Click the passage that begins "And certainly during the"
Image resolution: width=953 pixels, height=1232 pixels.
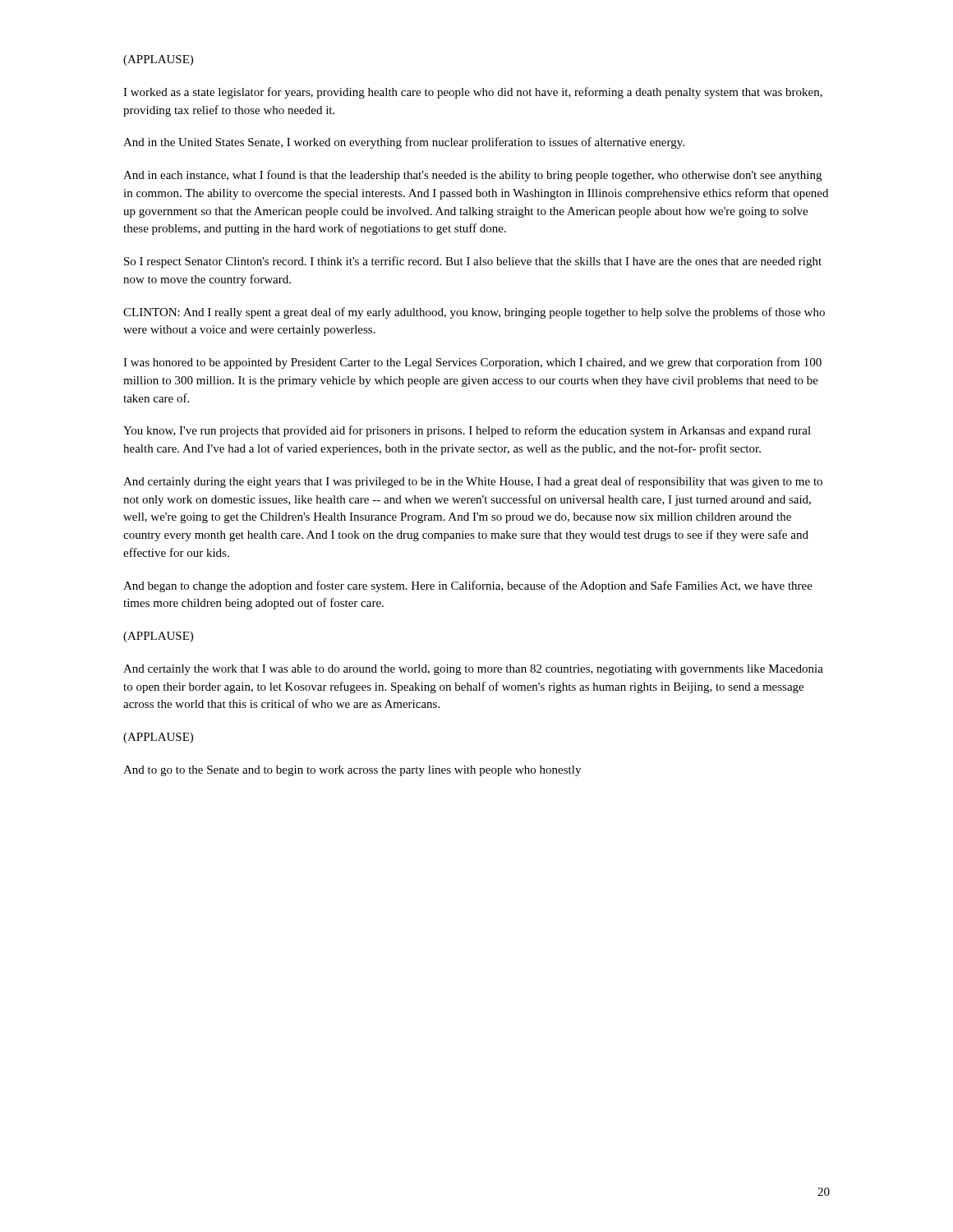tap(473, 517)
